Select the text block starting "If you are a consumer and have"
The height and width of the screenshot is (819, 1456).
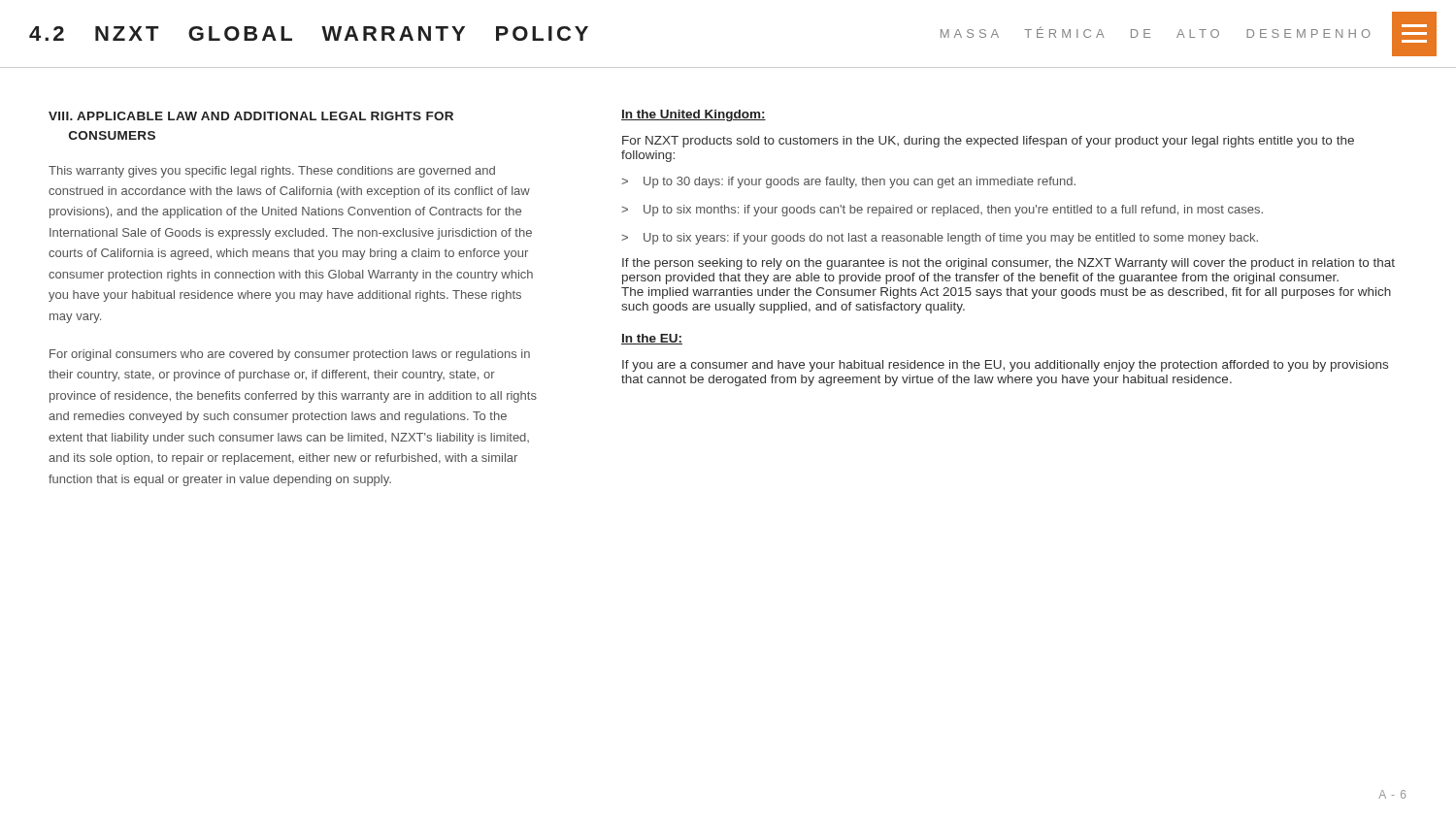pyautogui.click(x=1014, y=372)
